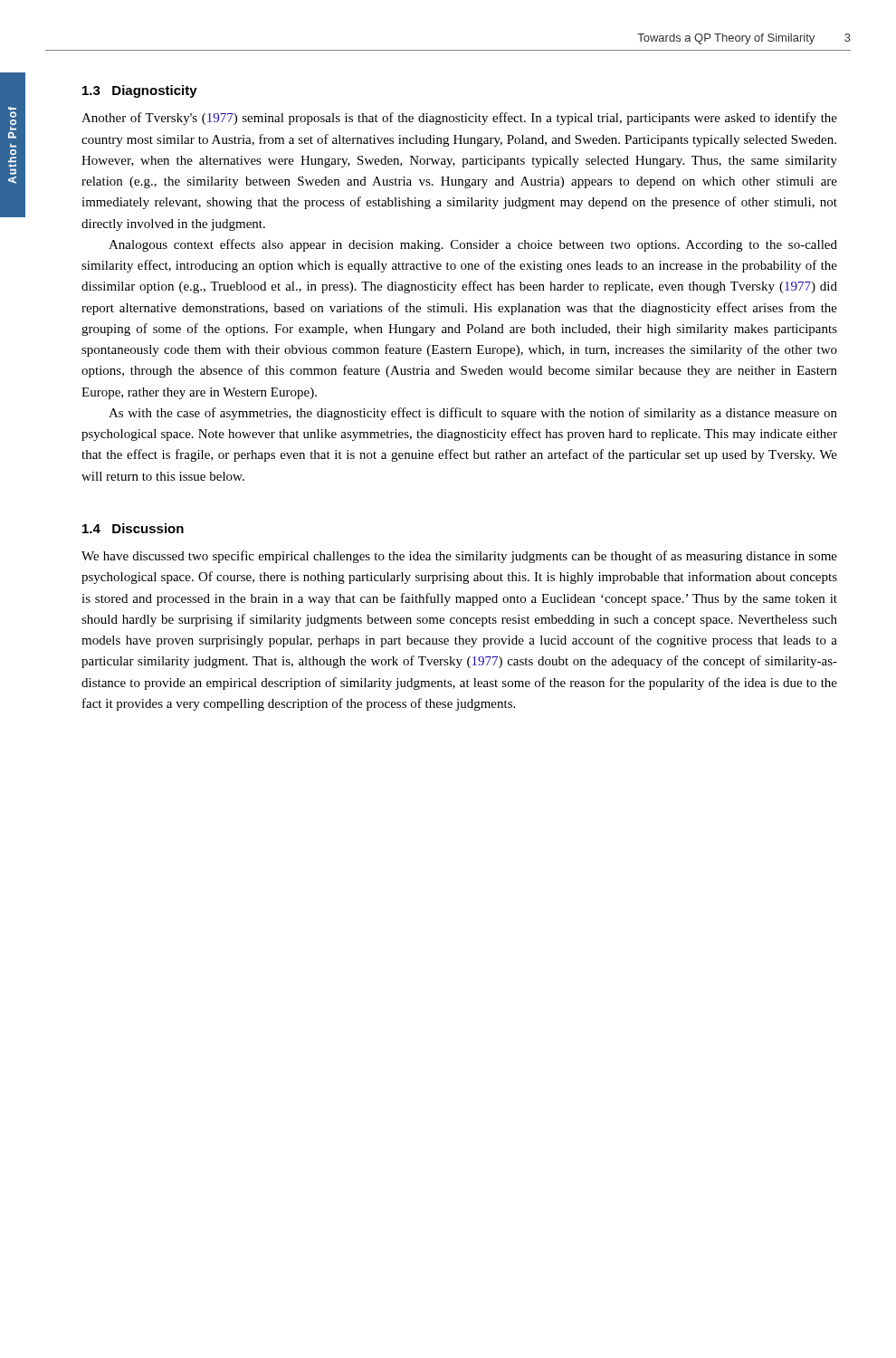The height and width of the screenshot is (1358, 896).
Task: Find the block starting "Another of Tversky's (1977) seminal"
Action: coord(459,297)
